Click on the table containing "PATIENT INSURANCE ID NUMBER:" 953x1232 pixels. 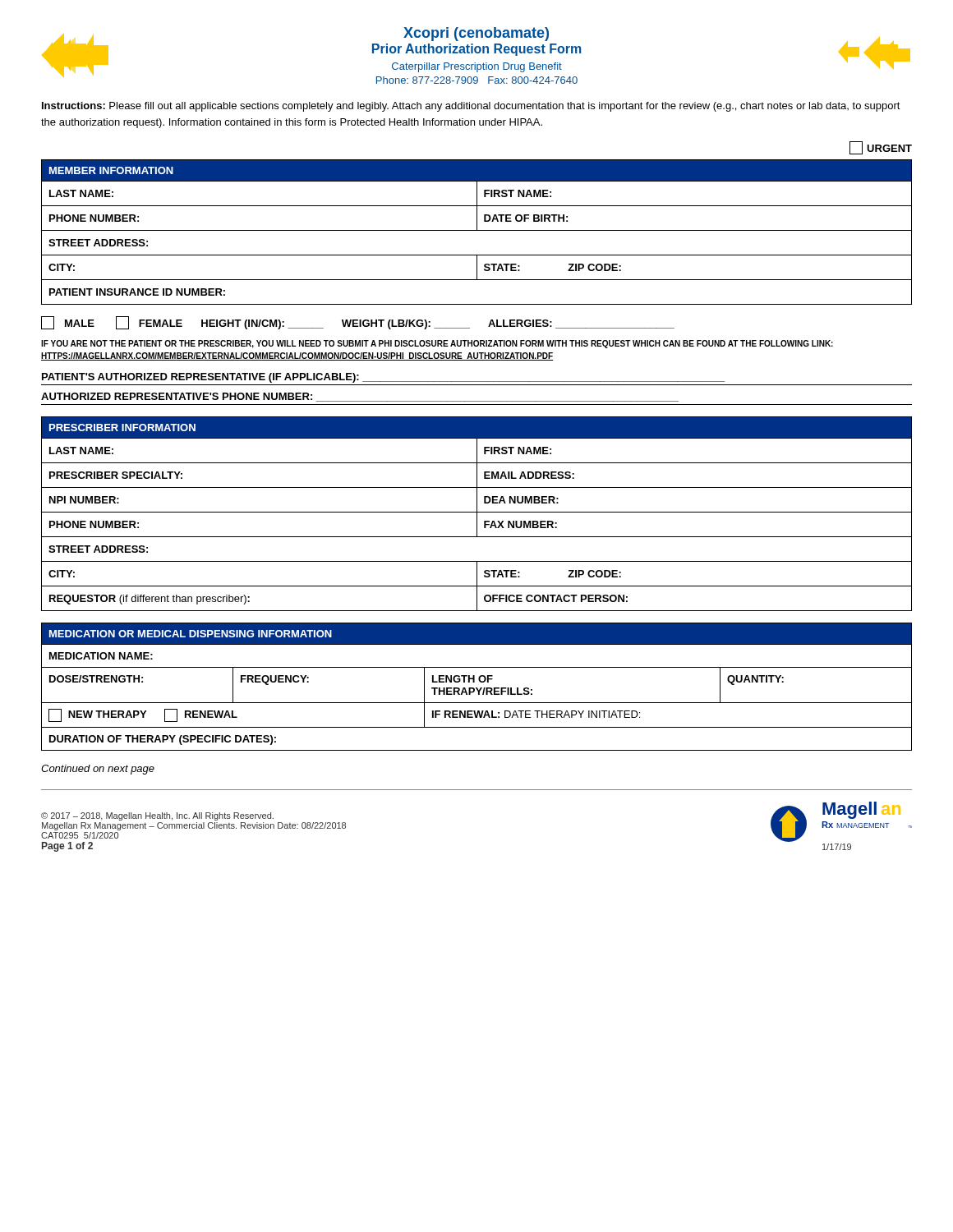point(476,232)
